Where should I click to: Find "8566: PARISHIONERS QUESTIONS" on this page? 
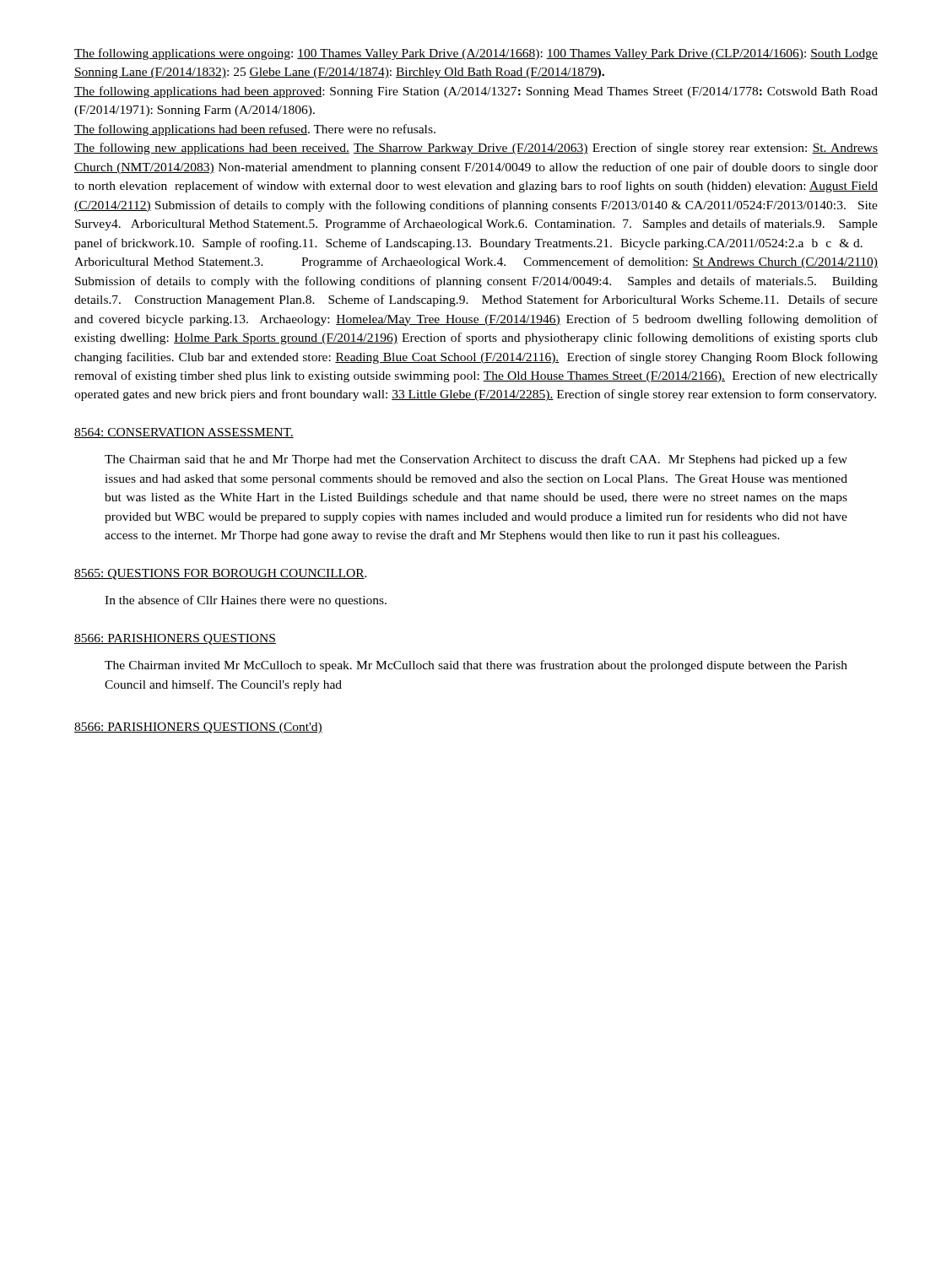tap(175, 637)
